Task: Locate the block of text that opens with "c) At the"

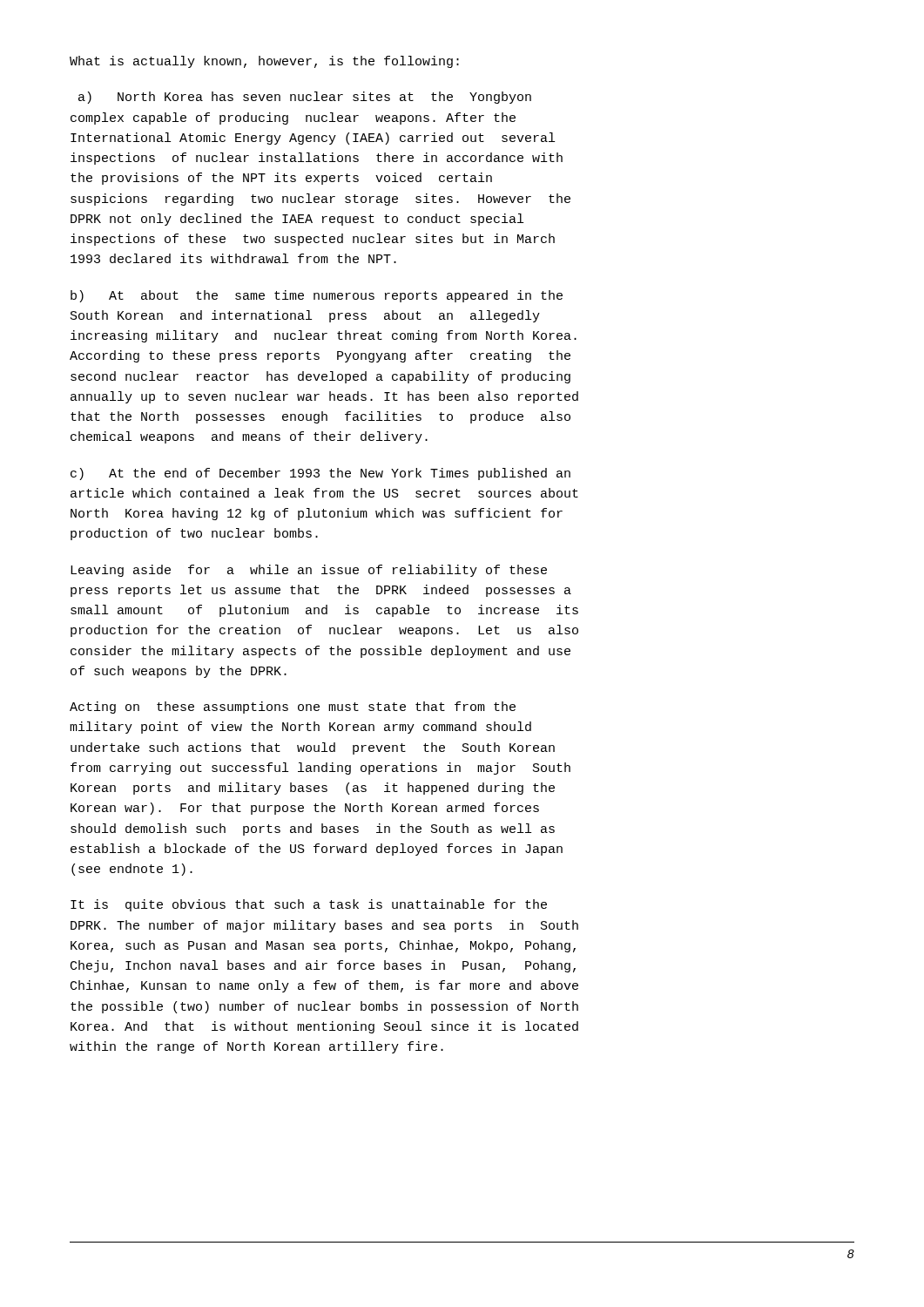Action: 324,504
